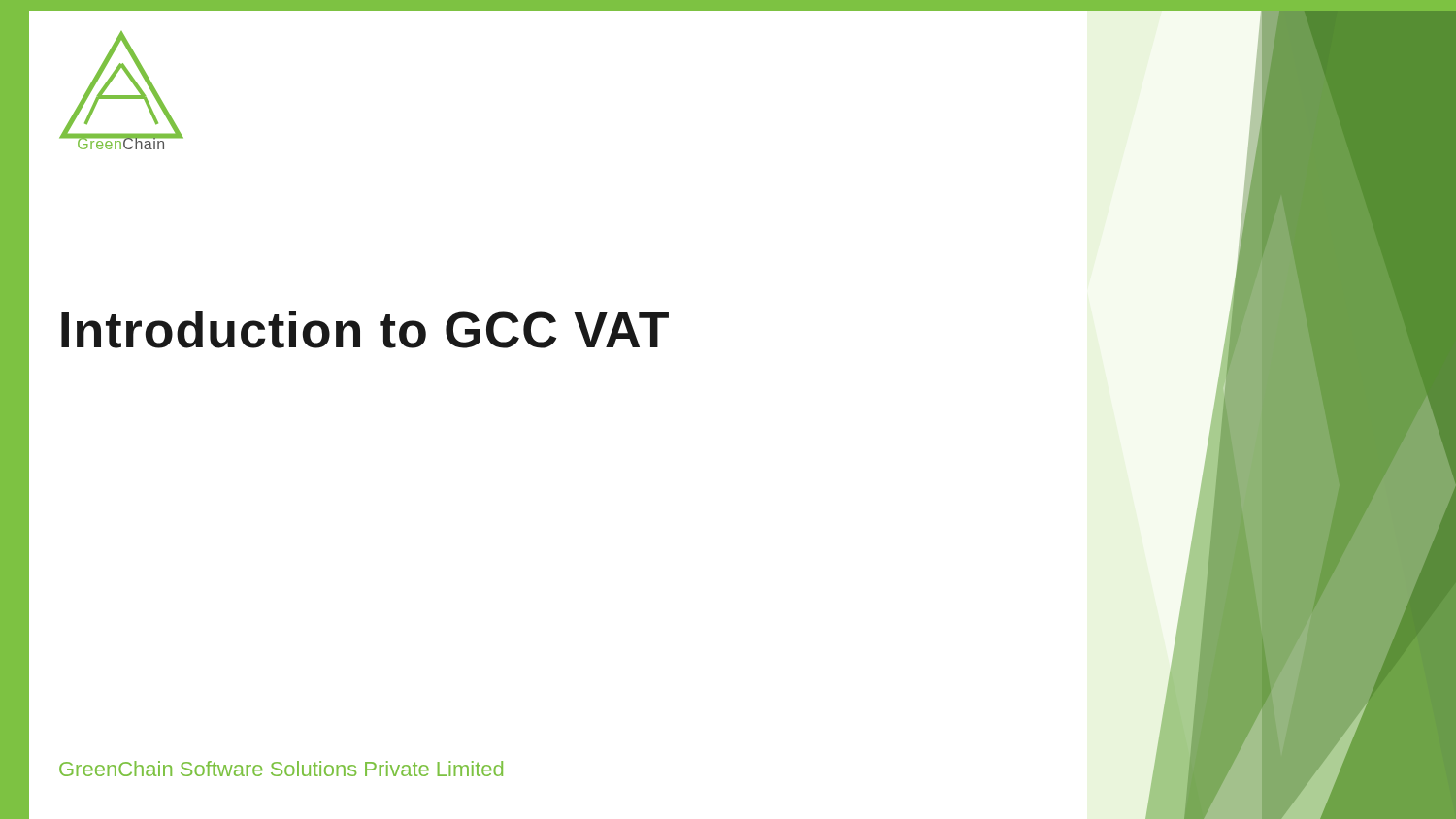The width and height of the screenshot is (1456, 819).
Task: Locate the text "Introduction to GCC VAT"
Action: 364,330
